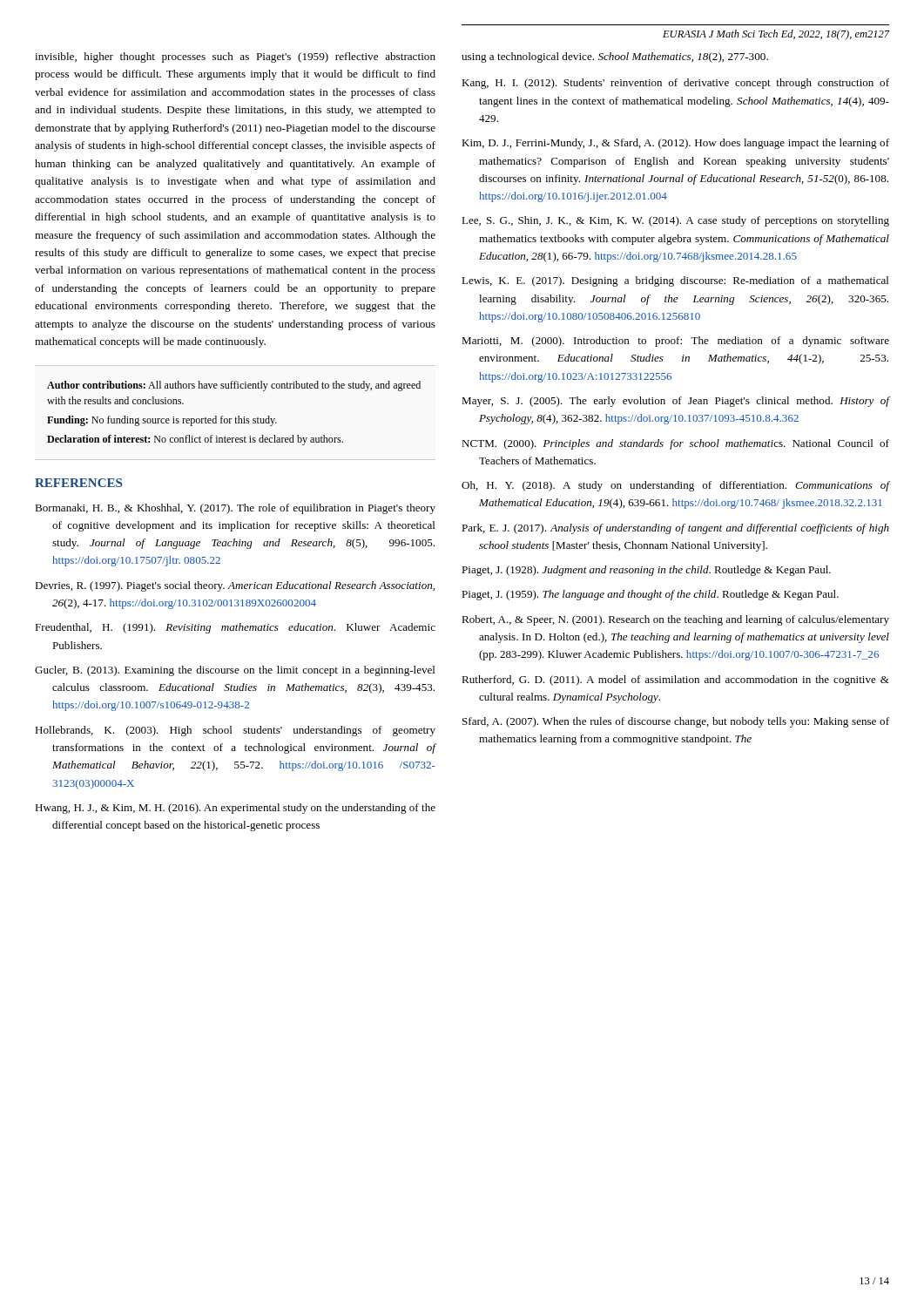Find the block starting "Mayer, S. J. (2005). The"

tap(675, 409)
